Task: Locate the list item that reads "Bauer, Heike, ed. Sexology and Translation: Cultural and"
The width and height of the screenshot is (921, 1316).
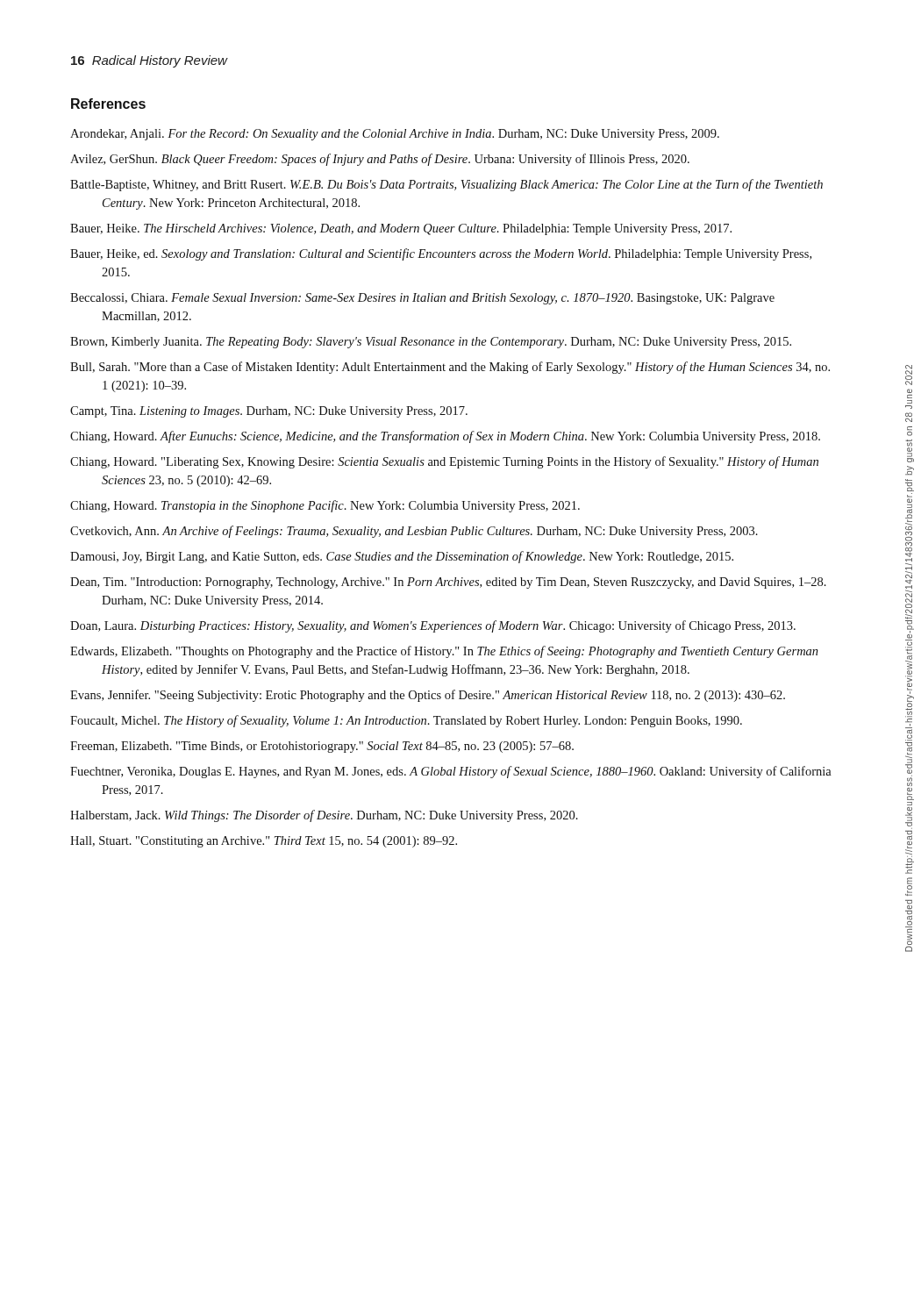Action: click(x=441, y=263)
